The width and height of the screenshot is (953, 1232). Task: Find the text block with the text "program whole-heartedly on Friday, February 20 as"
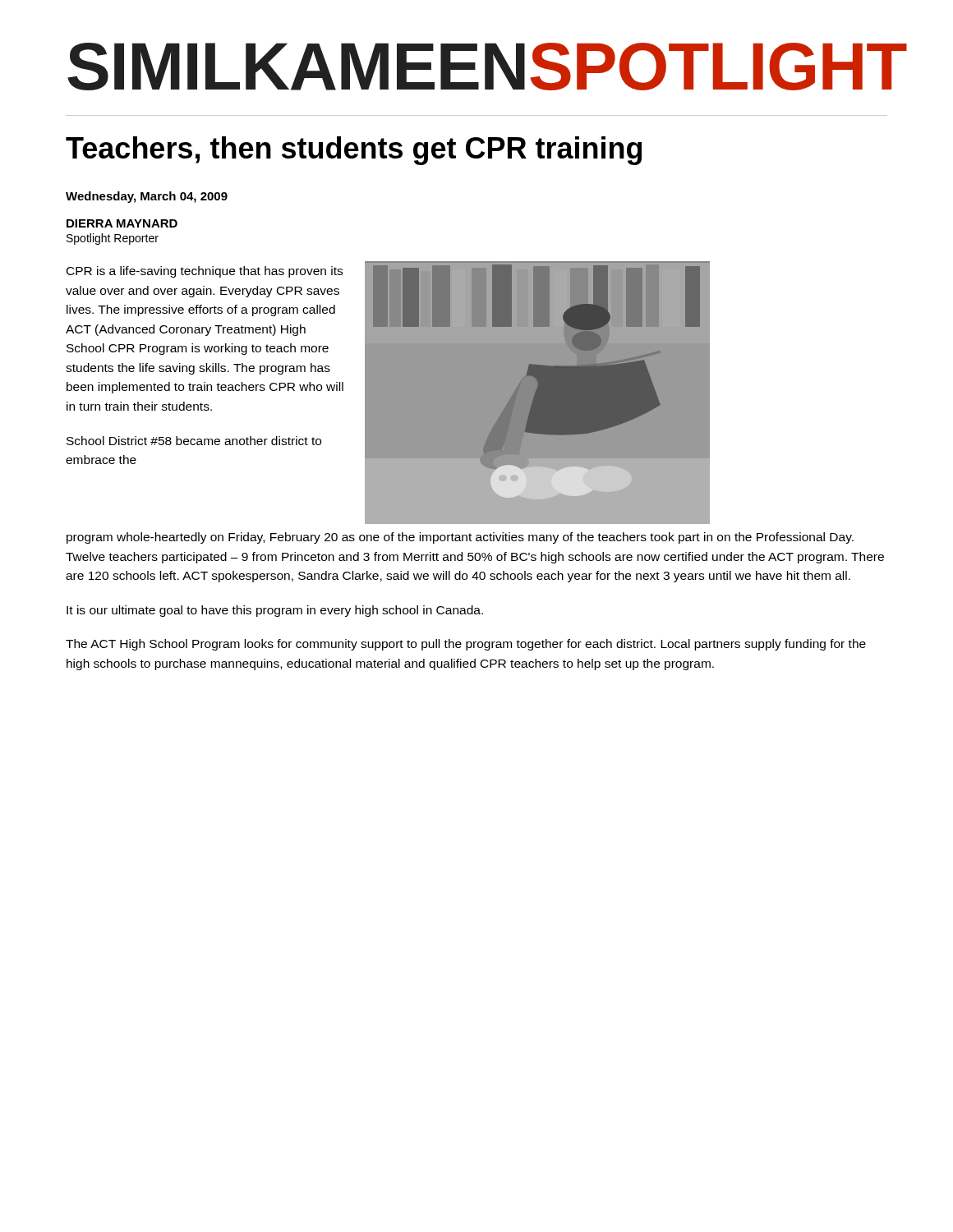click(475, 556)
